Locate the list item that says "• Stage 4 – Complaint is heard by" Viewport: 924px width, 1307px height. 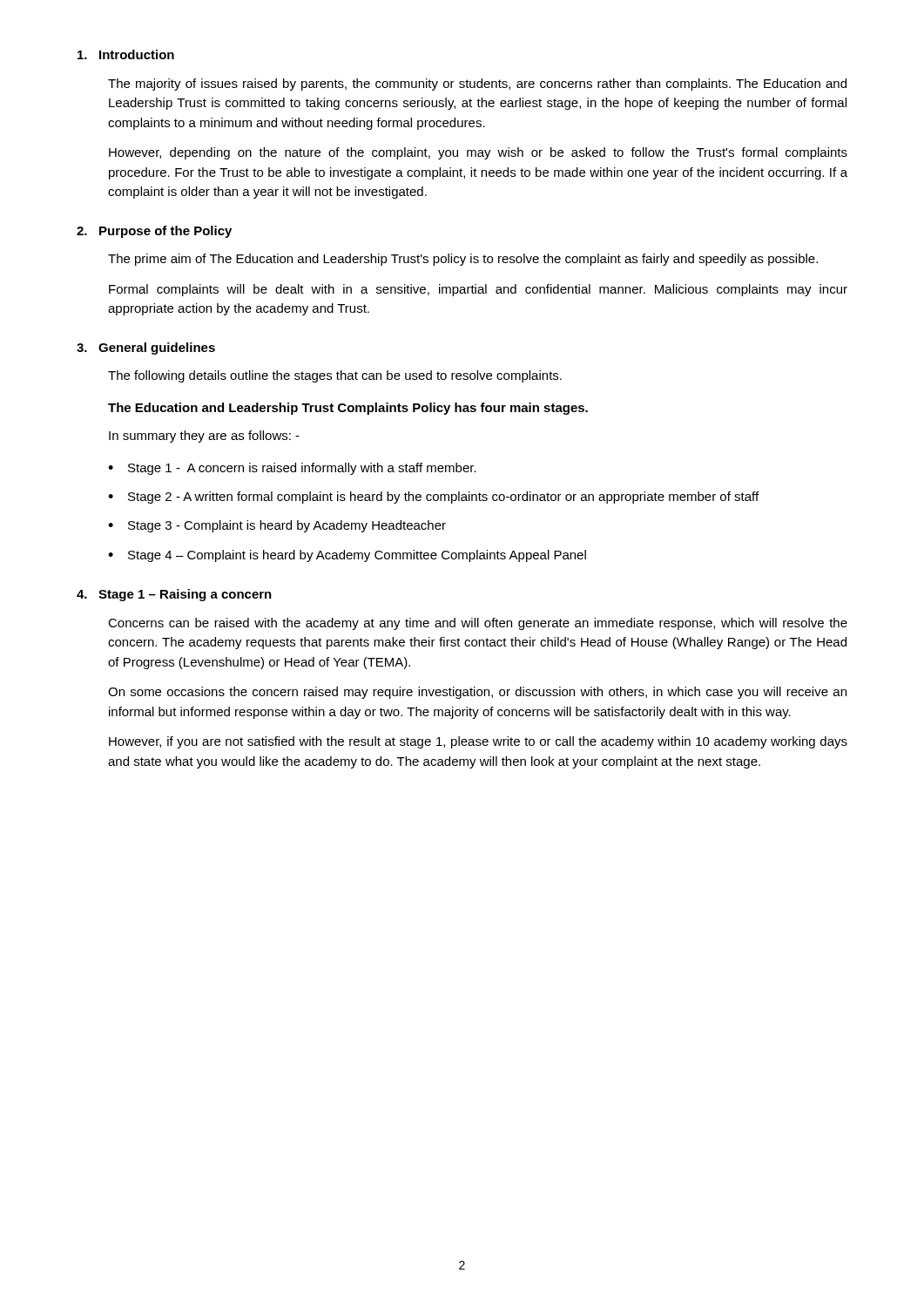478,555
